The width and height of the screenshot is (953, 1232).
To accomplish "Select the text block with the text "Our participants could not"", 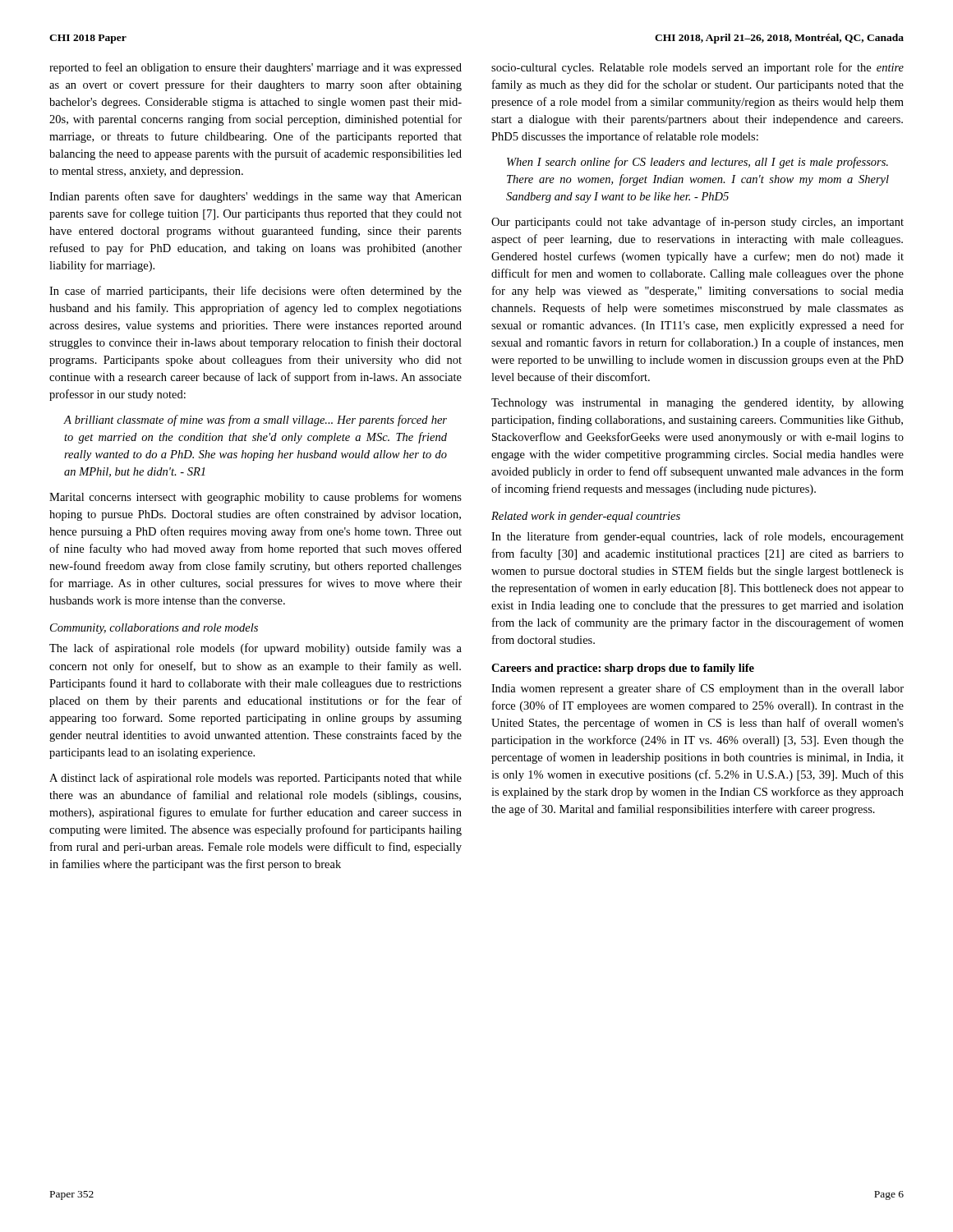I will coord(698,300).
